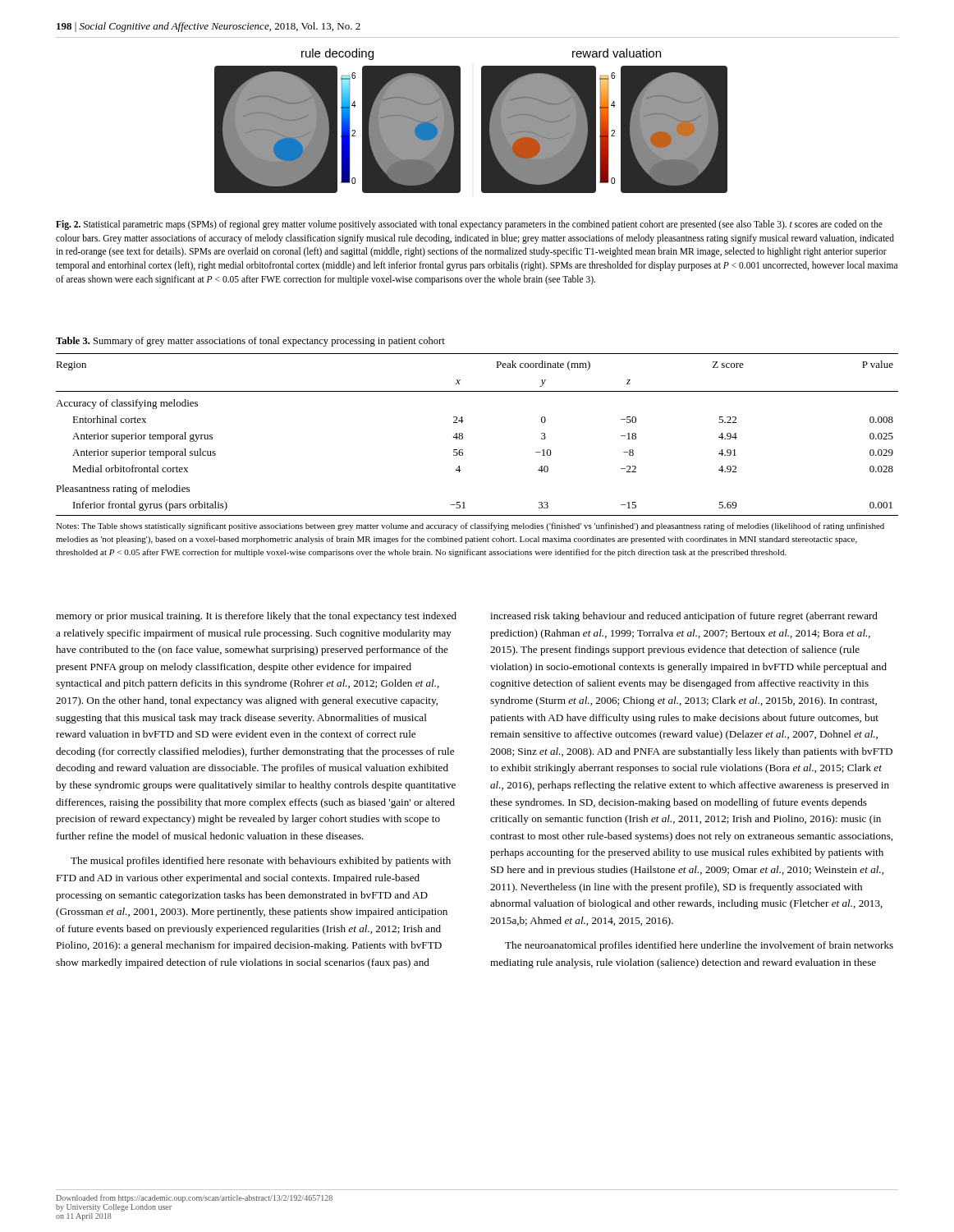Click the table
The image size is (954, 1232).
point(477,458)
